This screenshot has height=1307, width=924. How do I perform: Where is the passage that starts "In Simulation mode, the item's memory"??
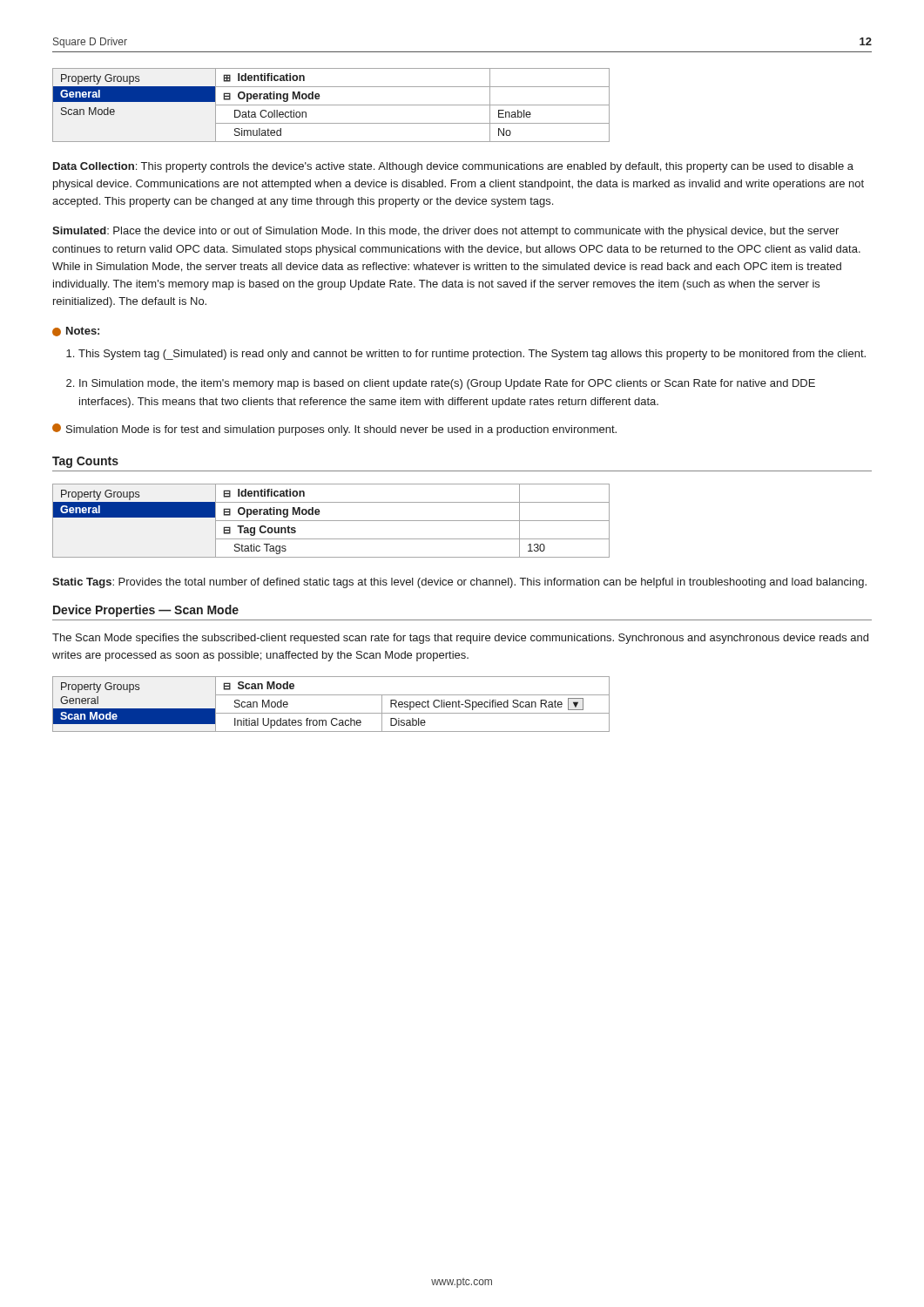[447, 392]
